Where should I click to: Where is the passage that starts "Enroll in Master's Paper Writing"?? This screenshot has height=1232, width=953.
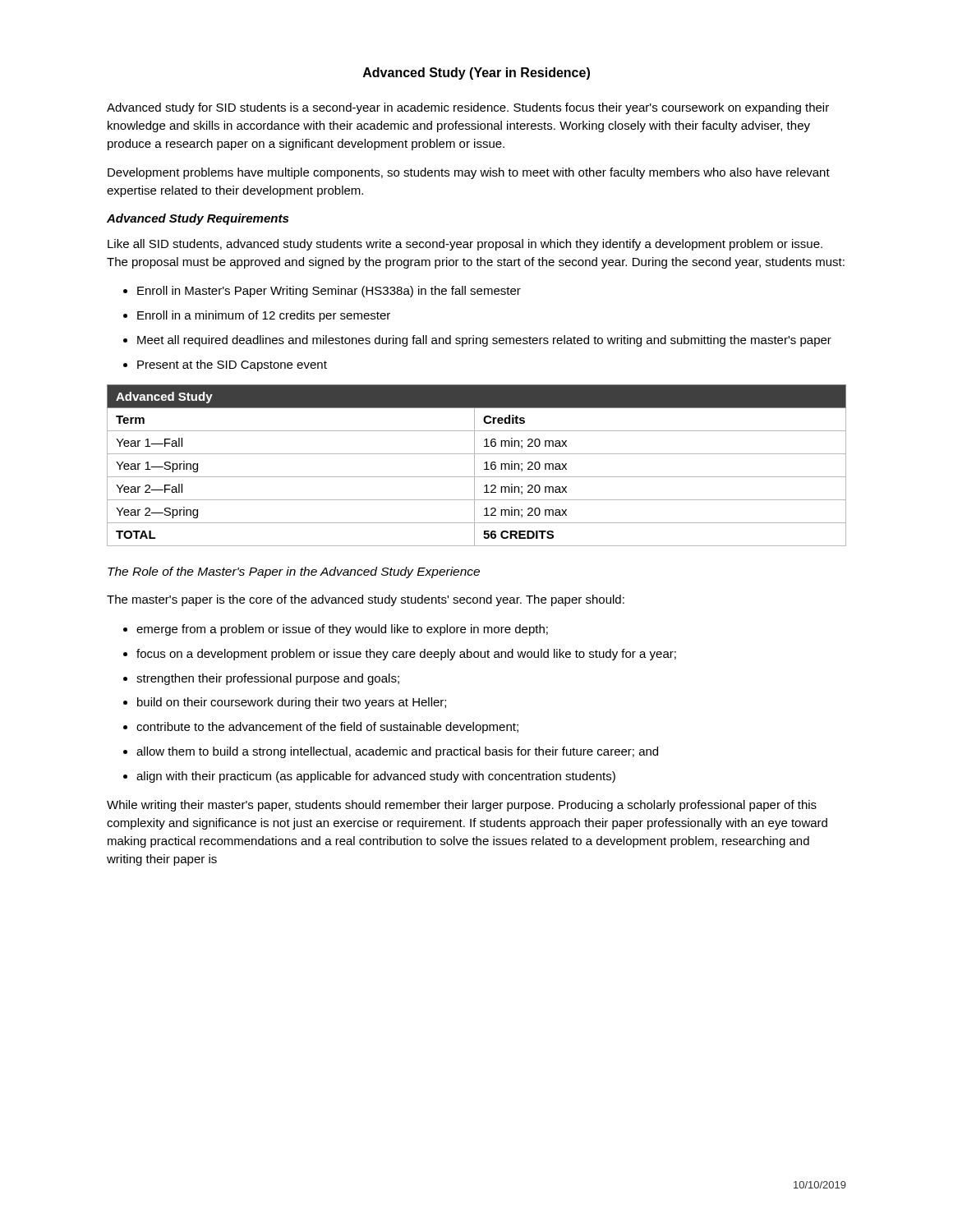pyautogui.click(x=476, y=291)
